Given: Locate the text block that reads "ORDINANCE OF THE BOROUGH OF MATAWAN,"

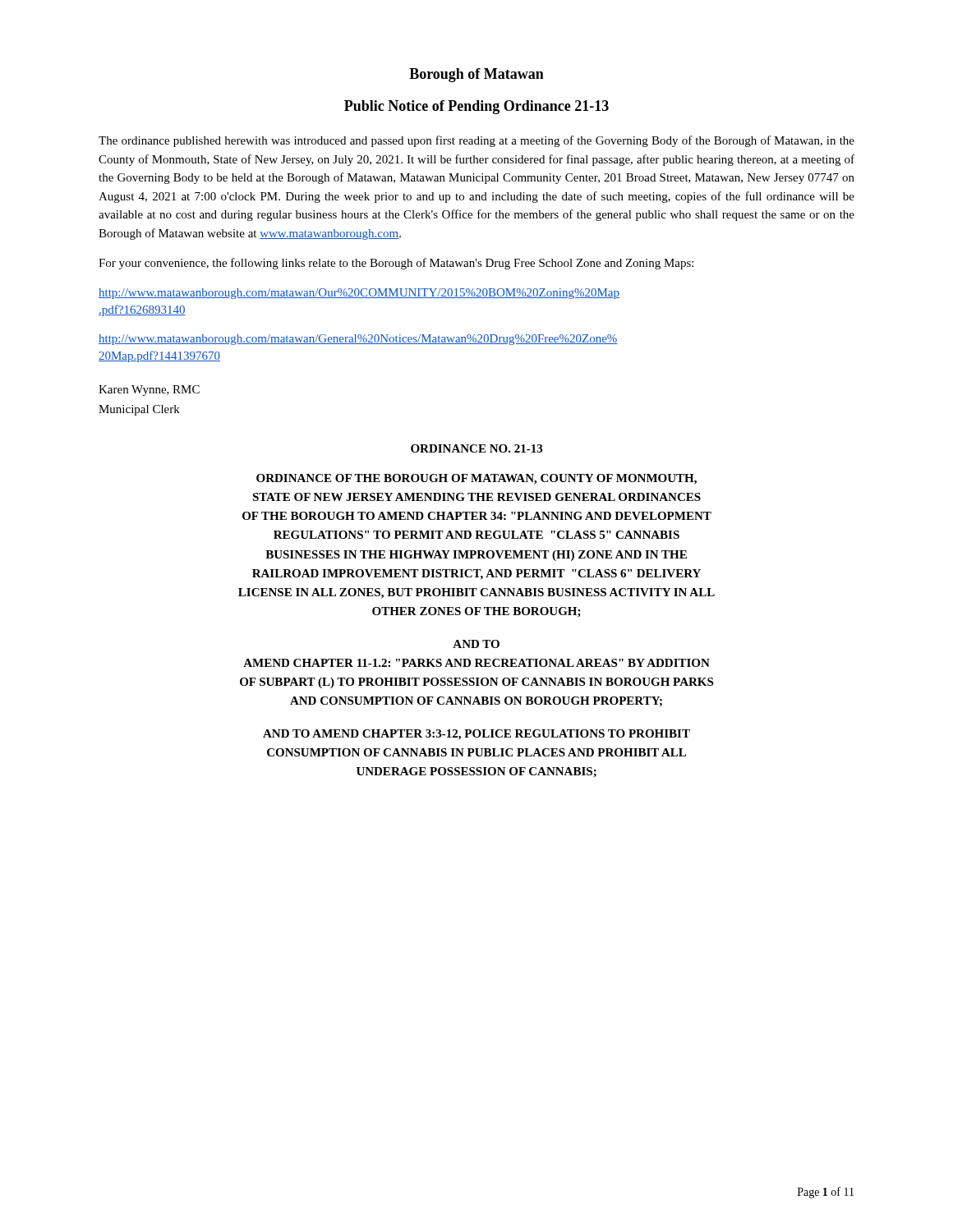Looking at the screenshot, I should point(476,544).
